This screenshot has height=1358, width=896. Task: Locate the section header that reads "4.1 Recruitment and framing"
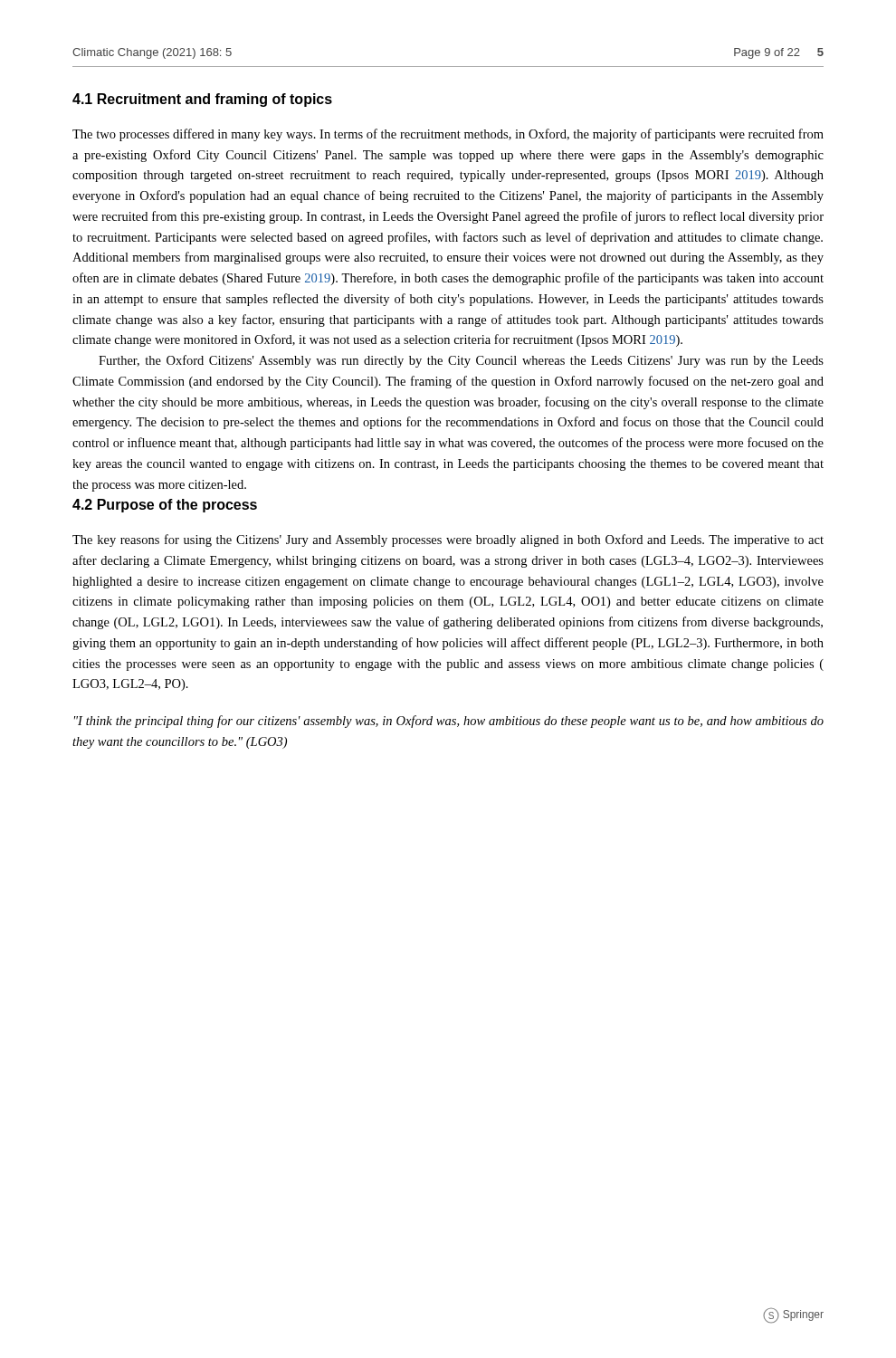(x=202, y=100)
